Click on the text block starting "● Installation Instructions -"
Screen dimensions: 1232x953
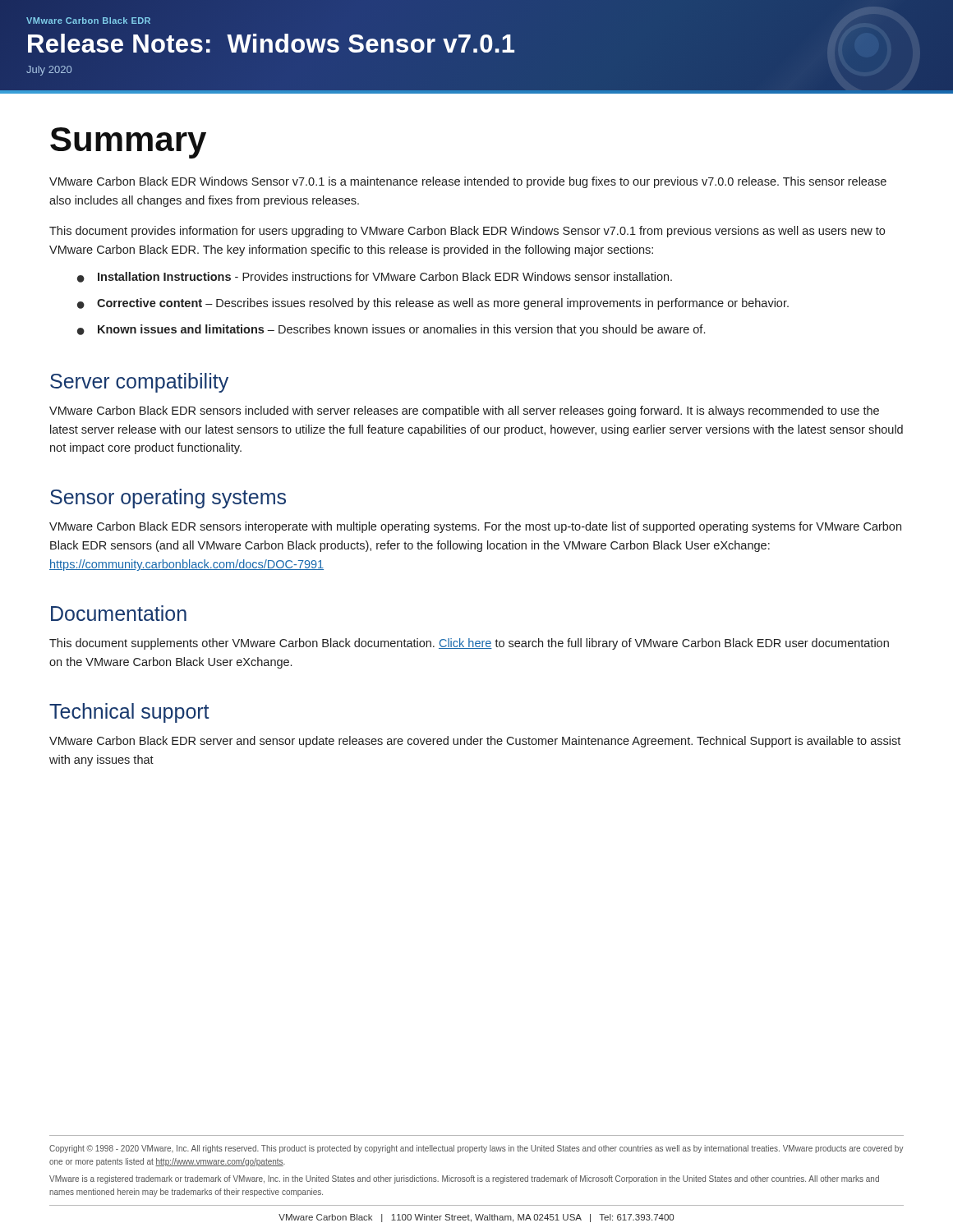click(374, 277)
